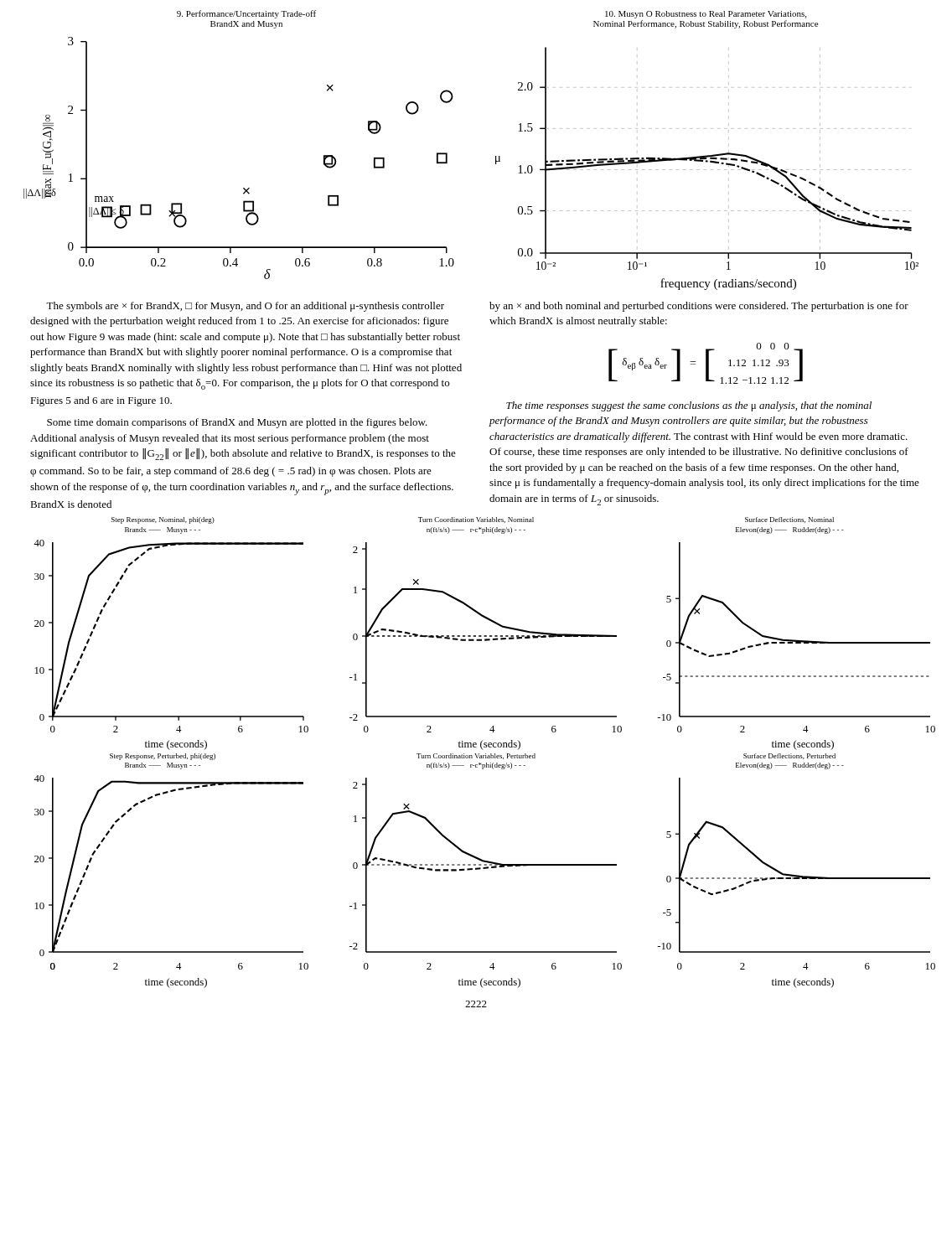Click on the text block with the text "The time responses suggest the same conclusions"
This screenshot has height=1257, width=952.
[706, 453]
